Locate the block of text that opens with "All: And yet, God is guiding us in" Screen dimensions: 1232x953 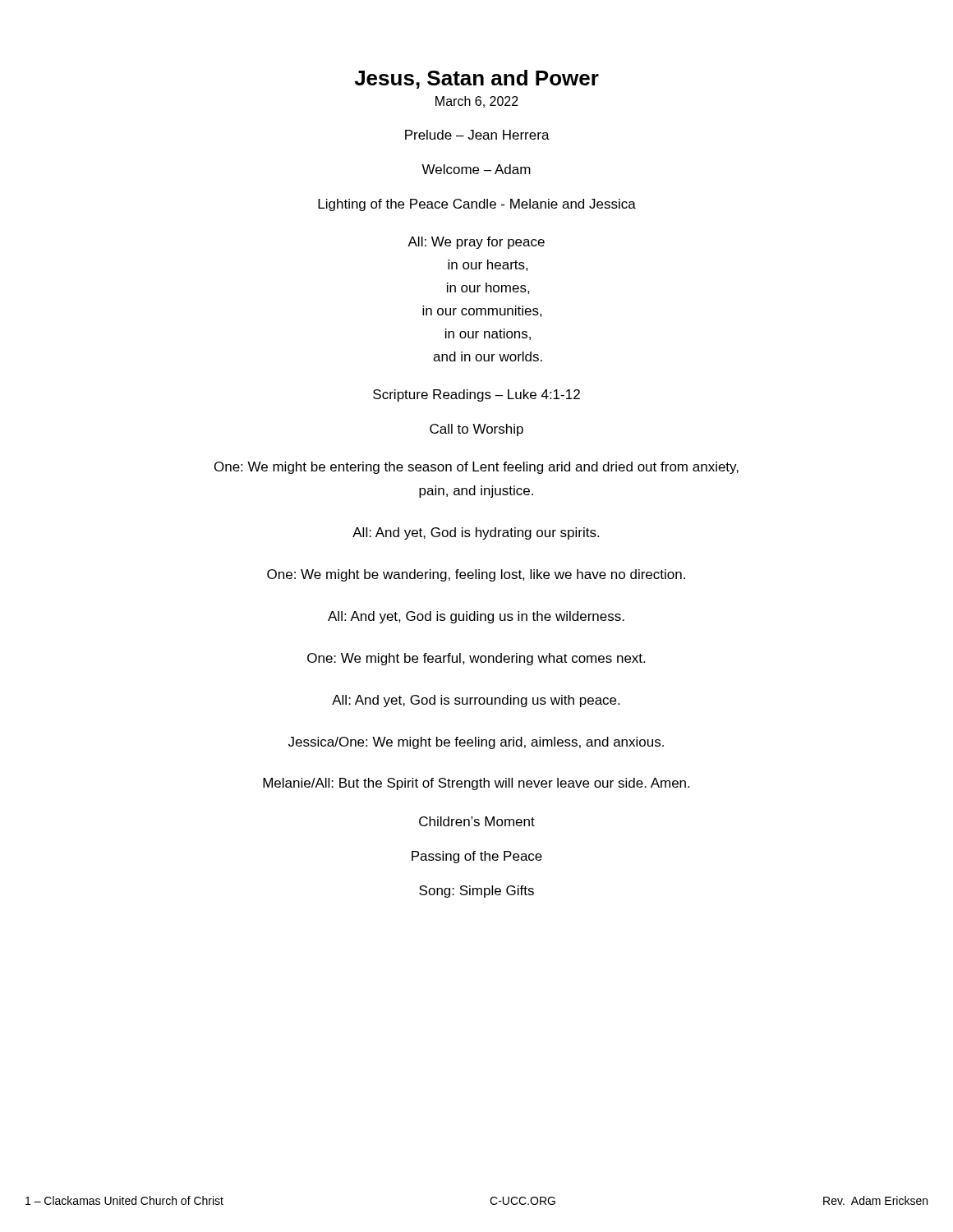pos(476,617)
